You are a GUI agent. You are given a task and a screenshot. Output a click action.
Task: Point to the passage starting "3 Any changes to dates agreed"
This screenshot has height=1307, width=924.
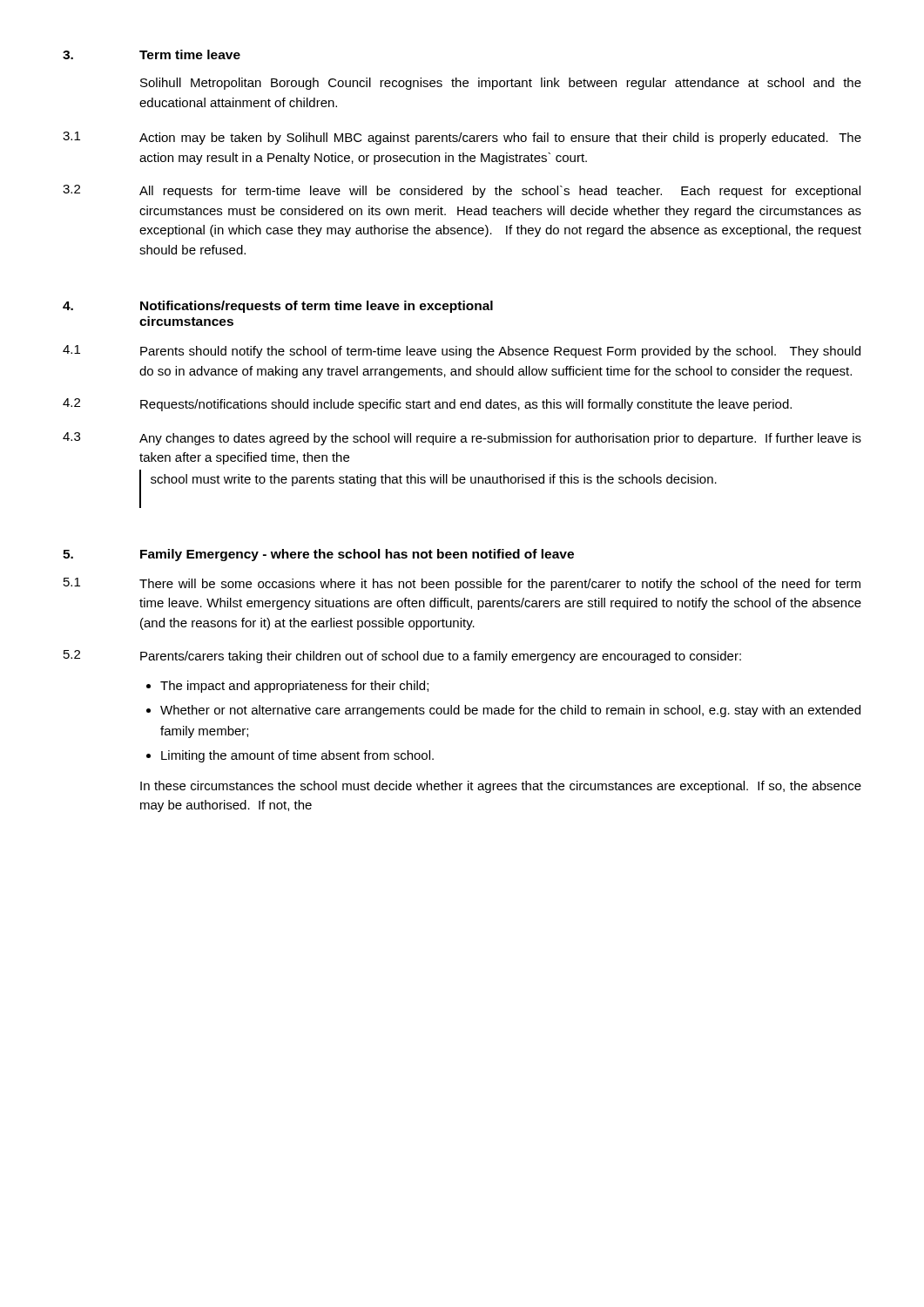[462, 468]
